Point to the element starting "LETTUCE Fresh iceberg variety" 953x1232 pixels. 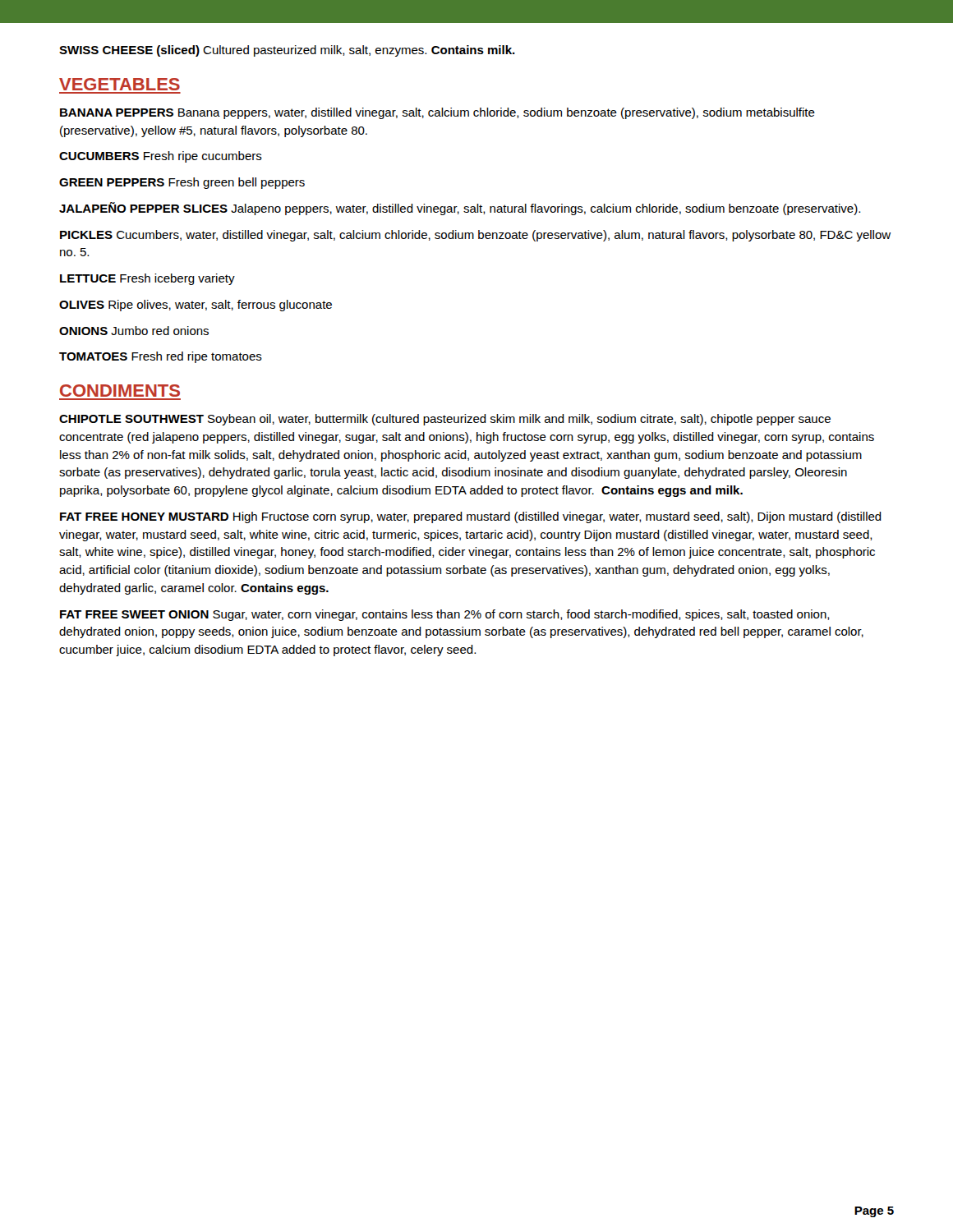[147, 278]
